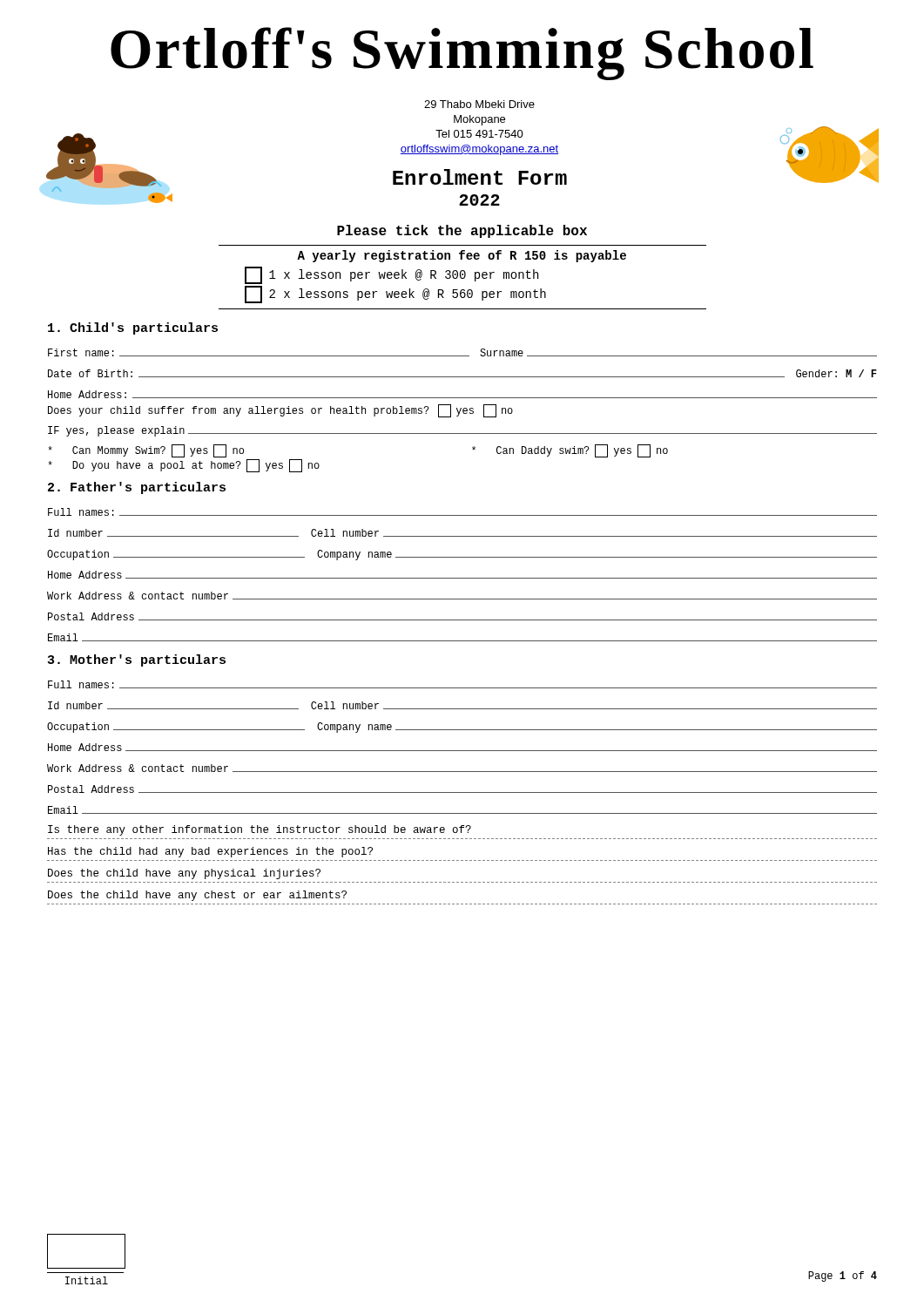
Task: Select the block starting "29 Thabo Mbeki Drive Mokopane Tel 015"
Action: pos(462,151)
